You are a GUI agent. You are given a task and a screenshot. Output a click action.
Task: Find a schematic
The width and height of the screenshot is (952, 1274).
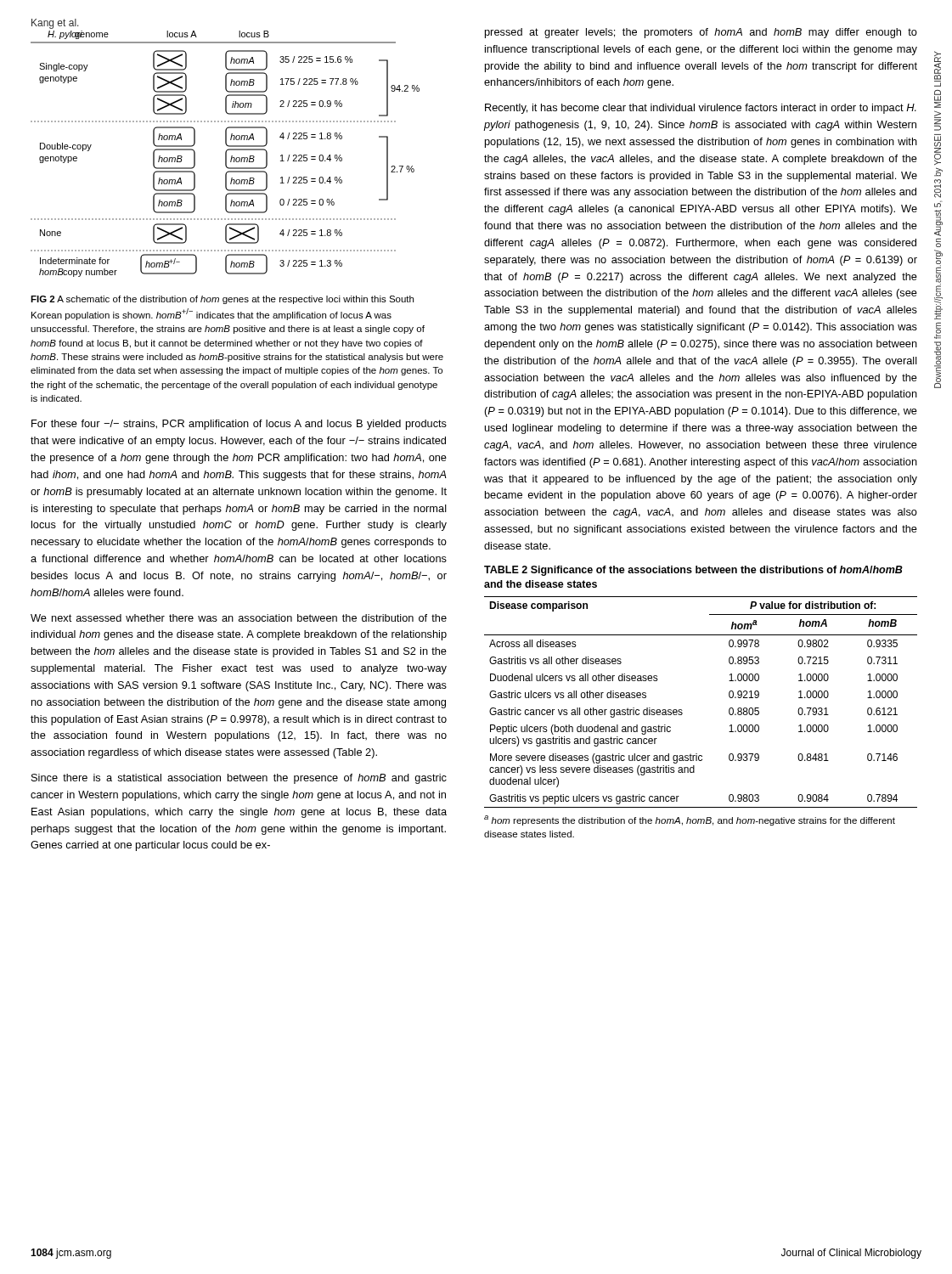(239, 155)
